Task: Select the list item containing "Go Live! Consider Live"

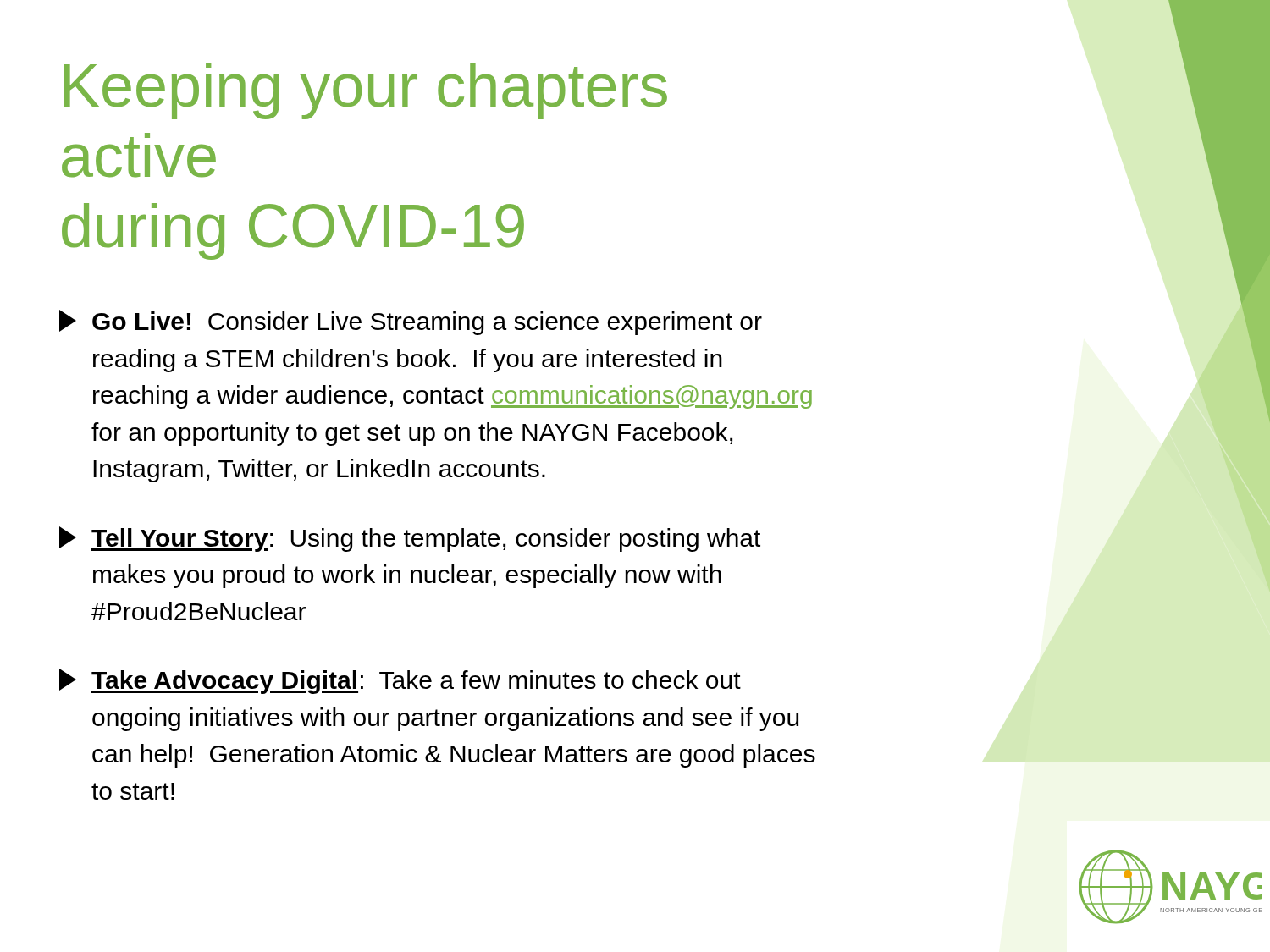Action: (x=440, y=395)
